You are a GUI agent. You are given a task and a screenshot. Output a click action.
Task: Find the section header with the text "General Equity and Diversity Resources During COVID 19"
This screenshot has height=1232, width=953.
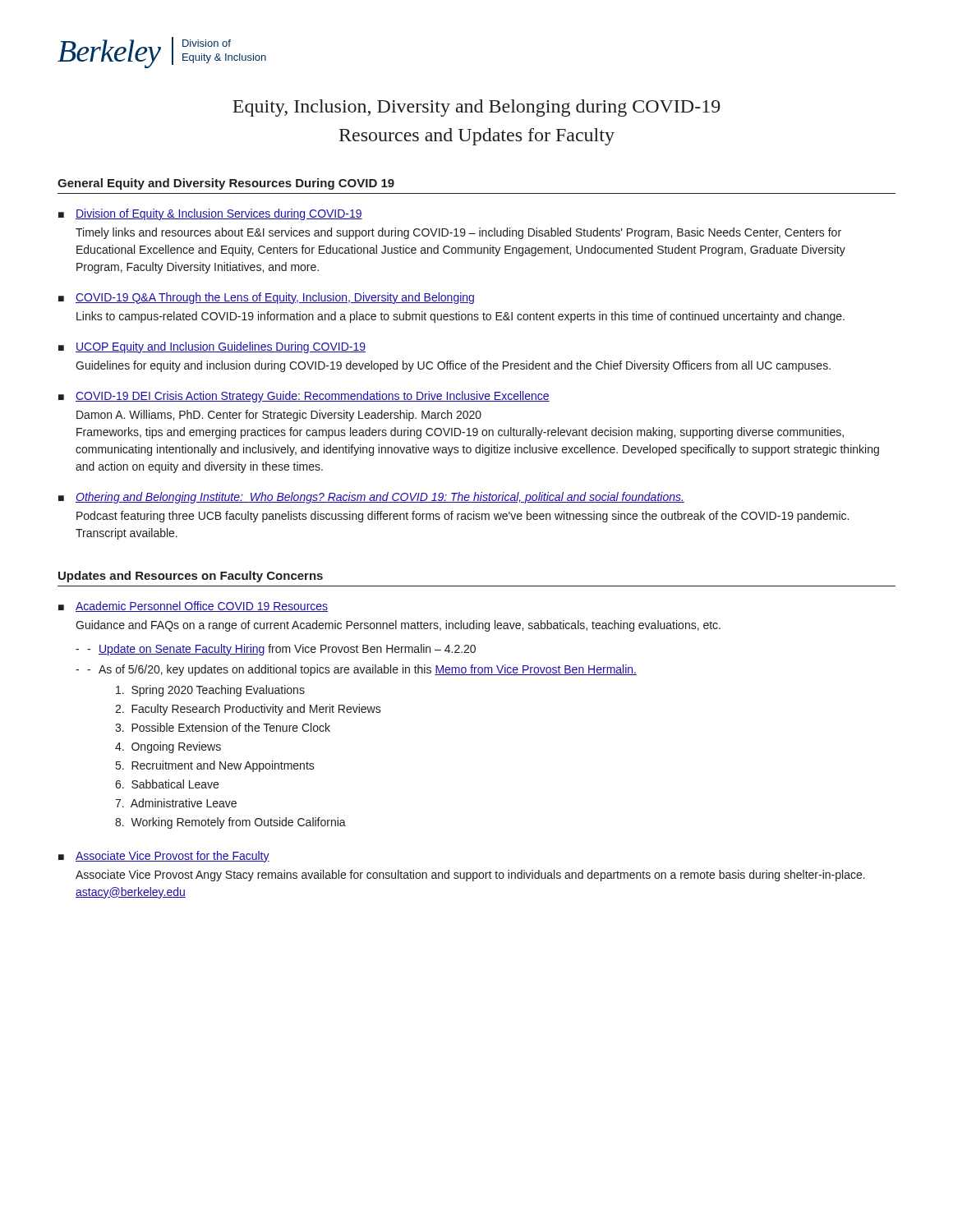(226, 182)
